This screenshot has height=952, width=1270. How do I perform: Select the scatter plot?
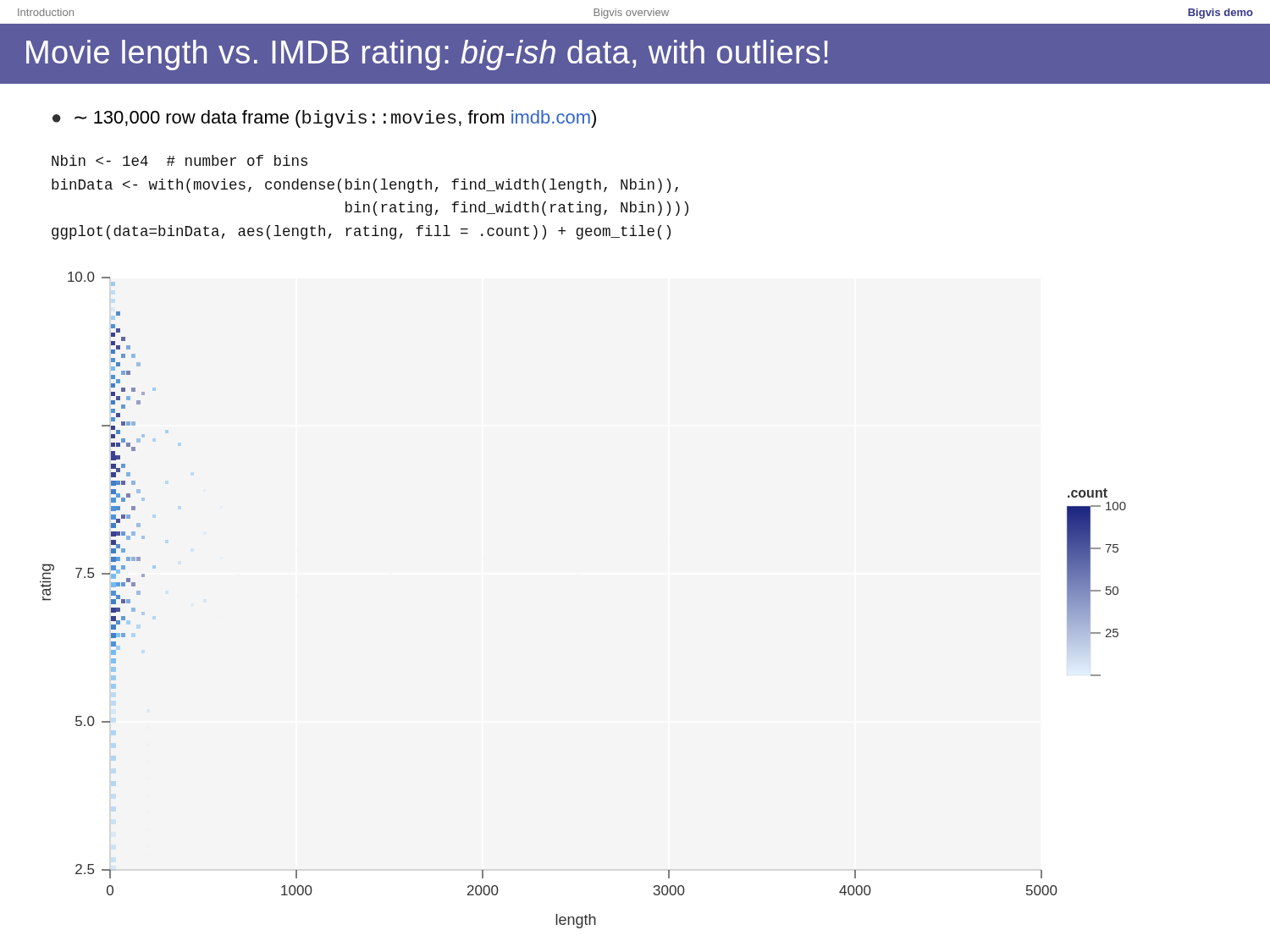[635, 599]
